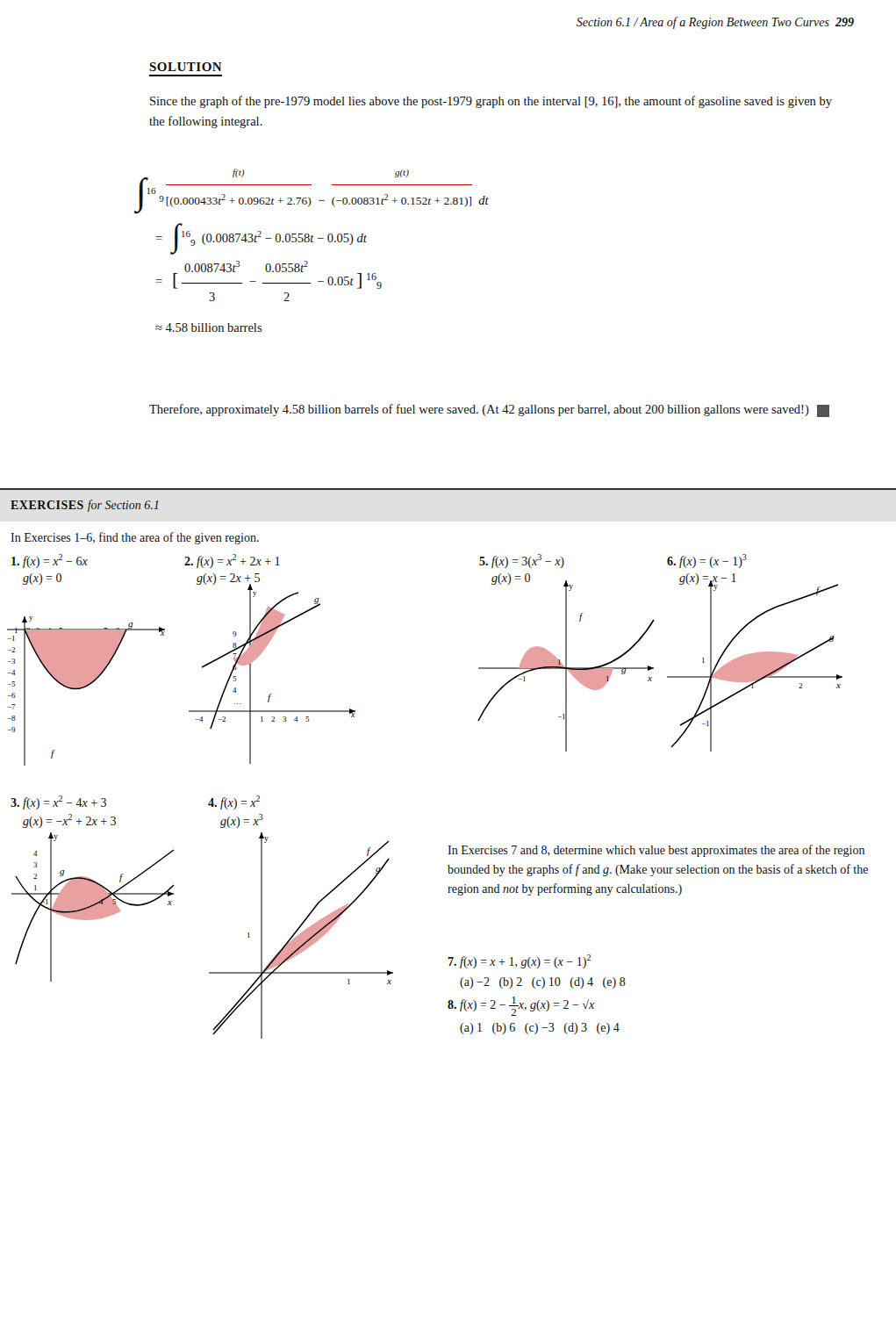Point to the block beginning "Since the graph of the pre-1979 model lies"
This screenshot has width=896, height=1317.
click(491, 111)
